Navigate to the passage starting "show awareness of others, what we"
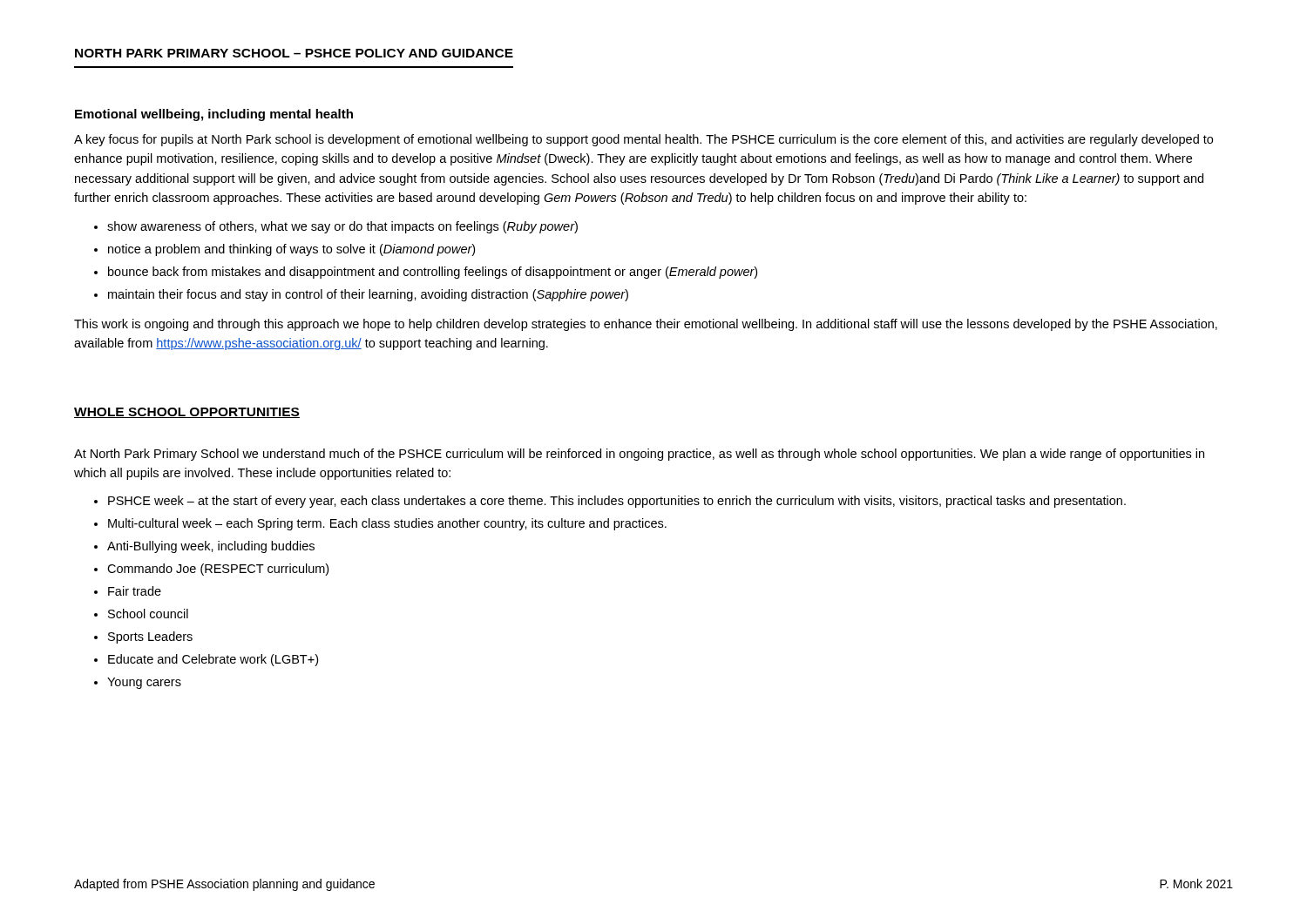This screenshot has width=1307, height=924. point(343,226)
